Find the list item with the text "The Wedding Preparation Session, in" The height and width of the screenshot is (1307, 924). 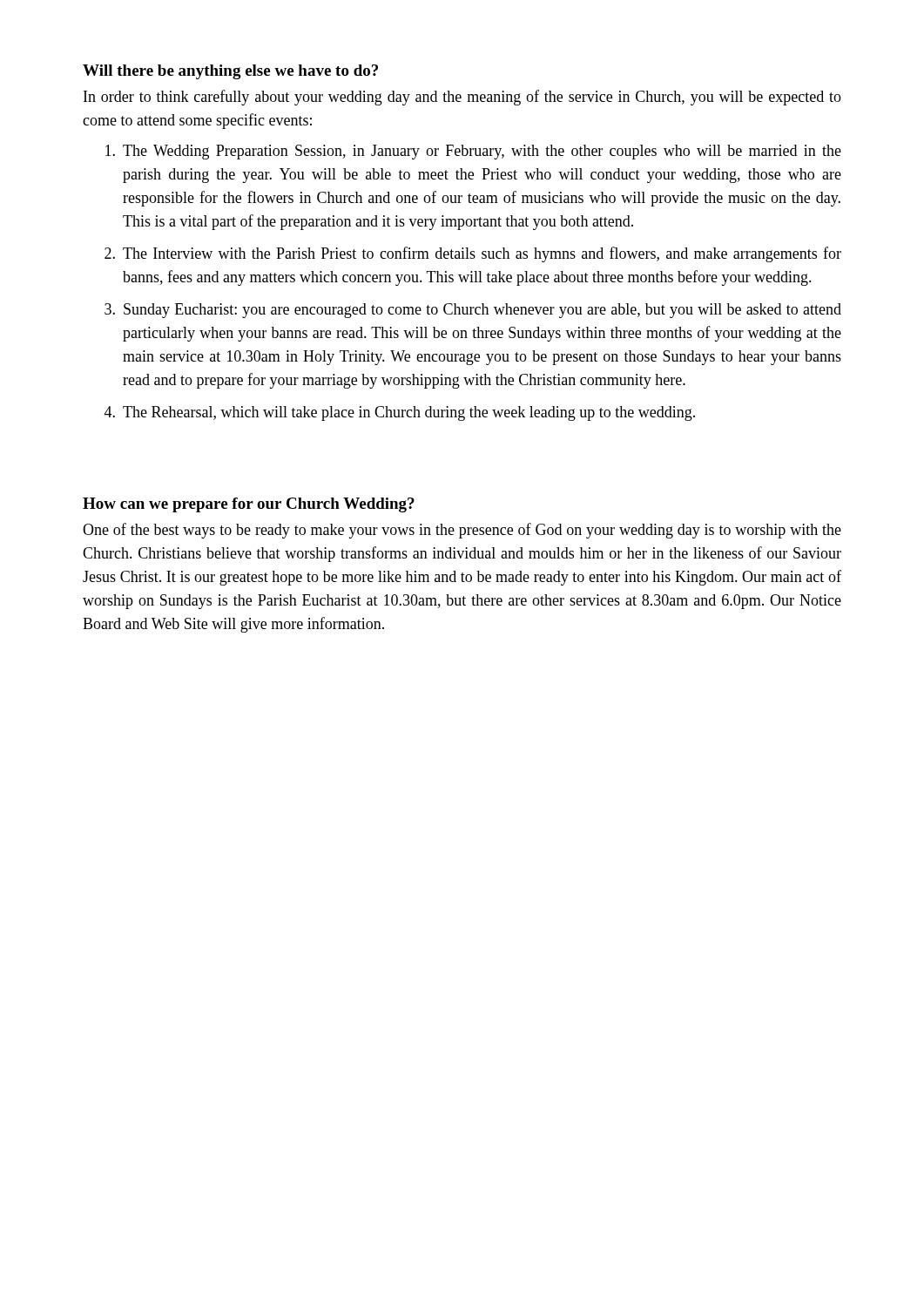(462, 187)
